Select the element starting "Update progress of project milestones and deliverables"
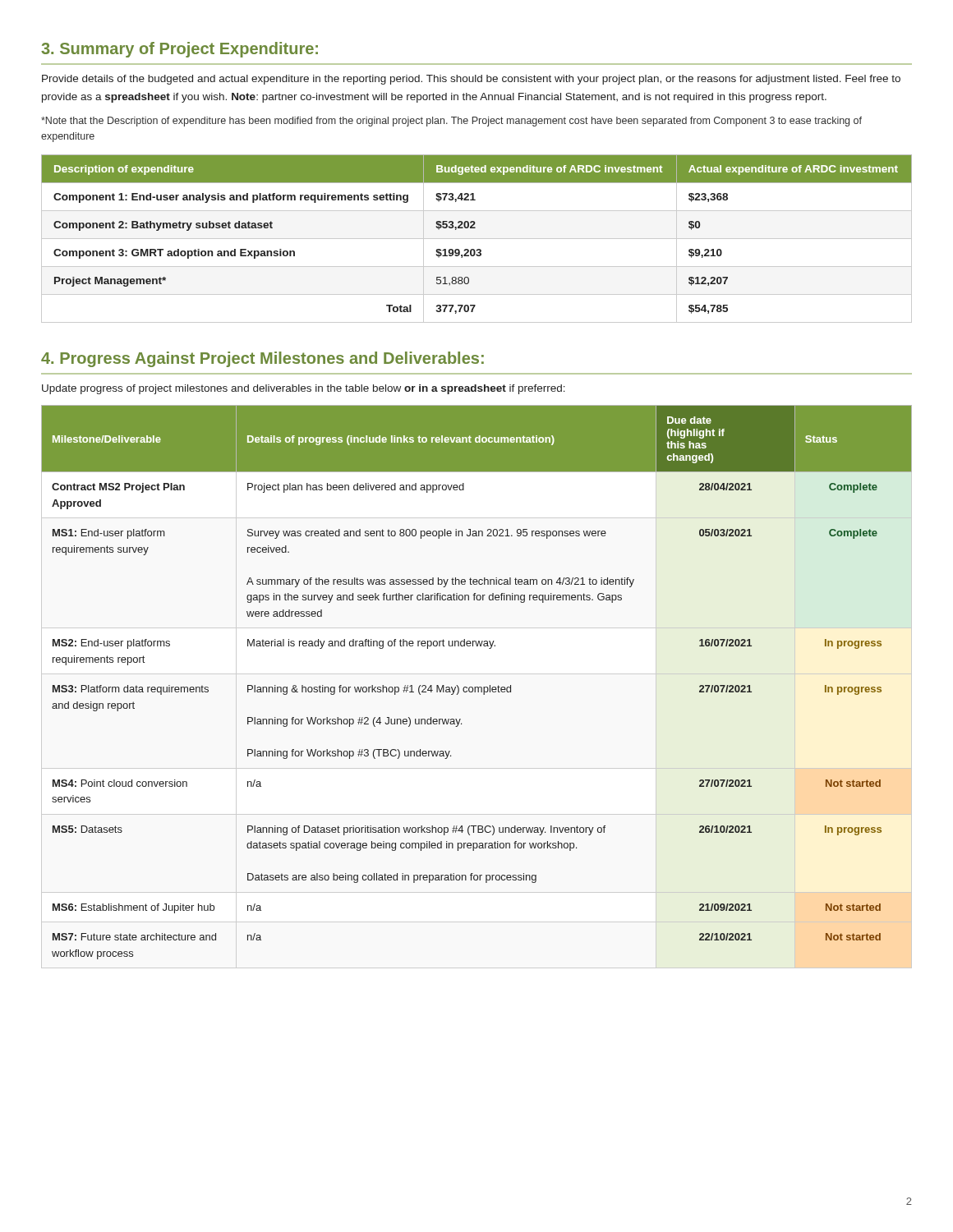The width and height of the screenshot is (953, 1232). 303,388
